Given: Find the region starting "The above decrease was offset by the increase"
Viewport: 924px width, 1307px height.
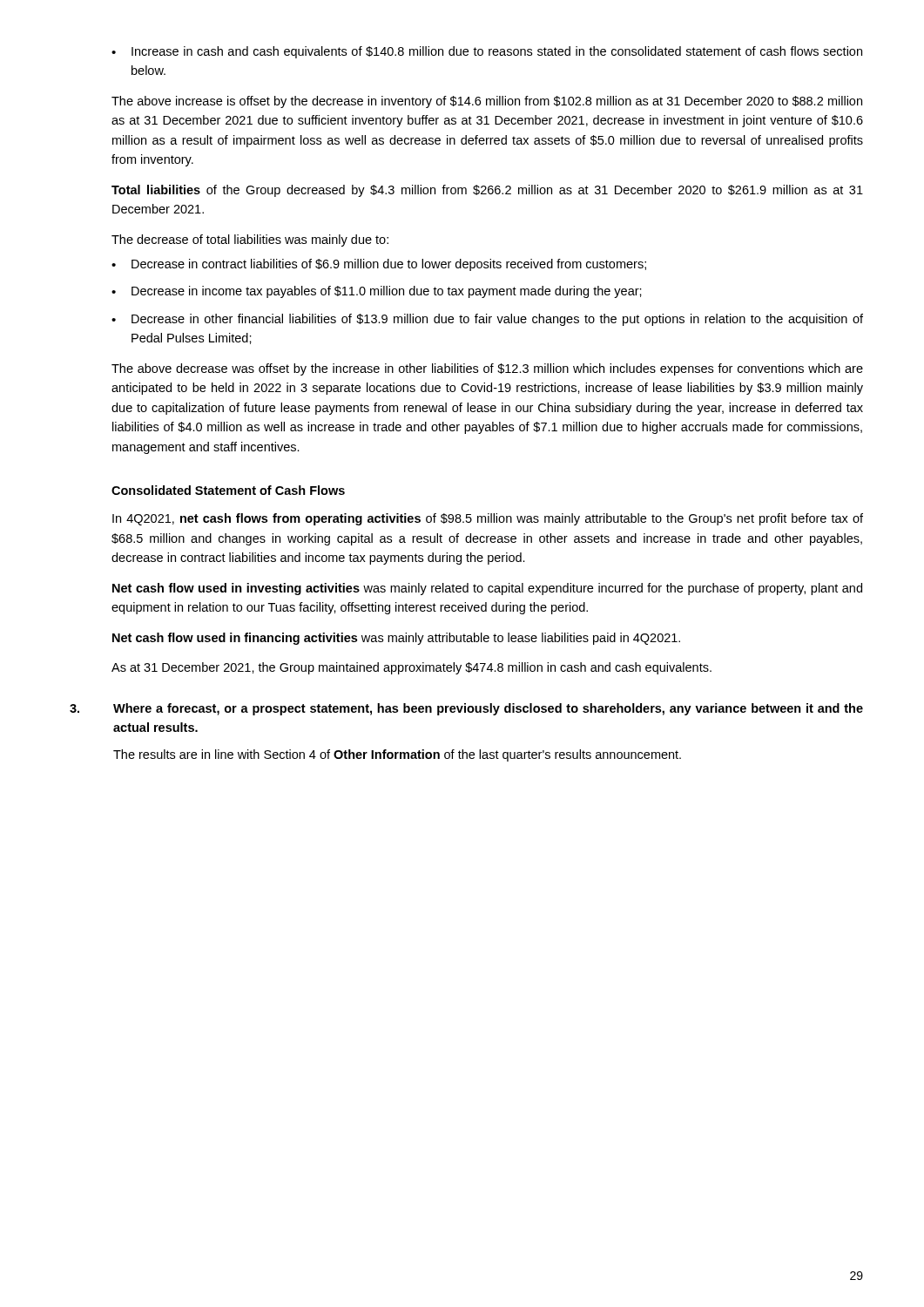Looking at the screenshot, I should 487,407.
